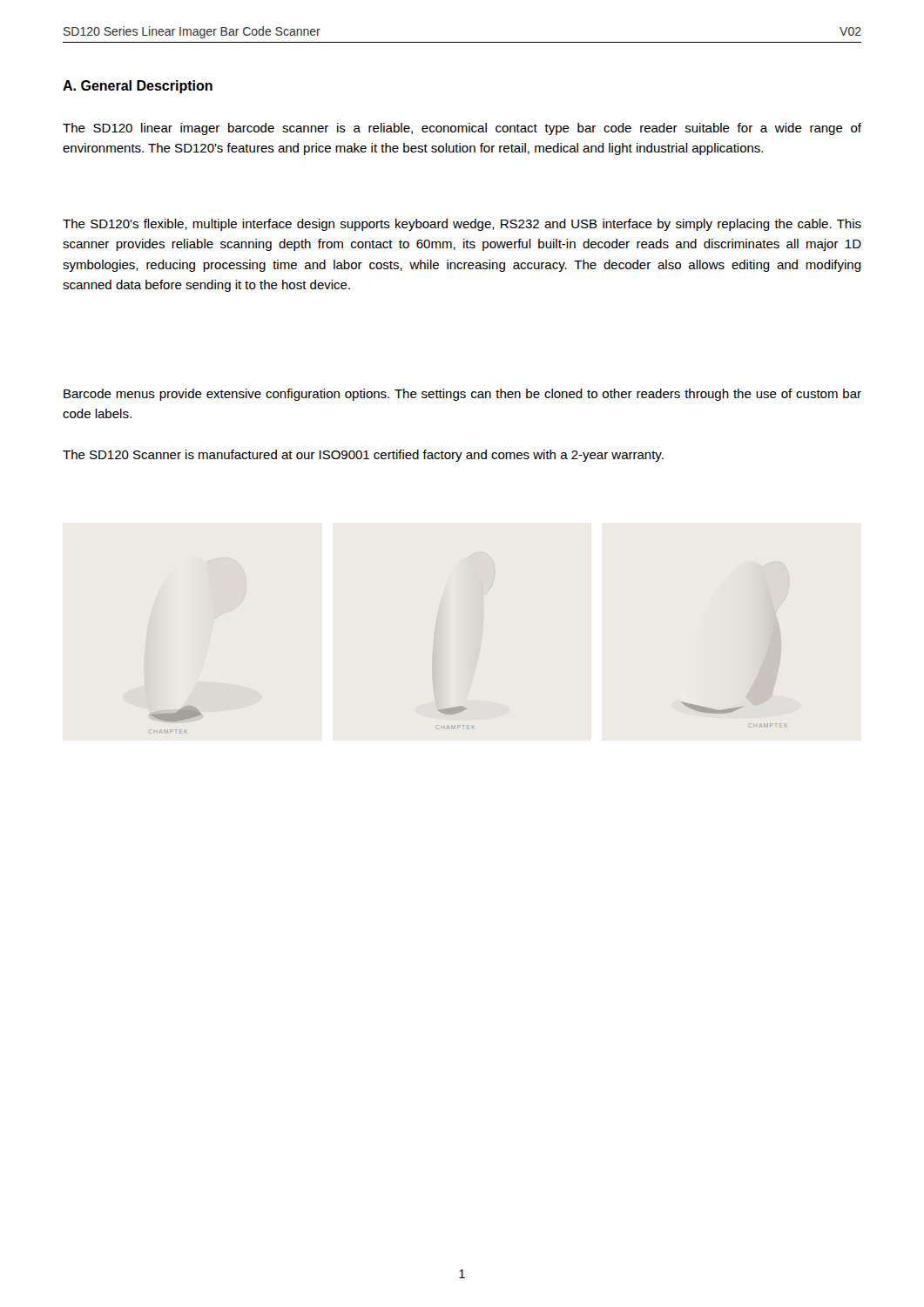
Task: Locate the block starting "A. General Description"
Action: click(138, 86)
